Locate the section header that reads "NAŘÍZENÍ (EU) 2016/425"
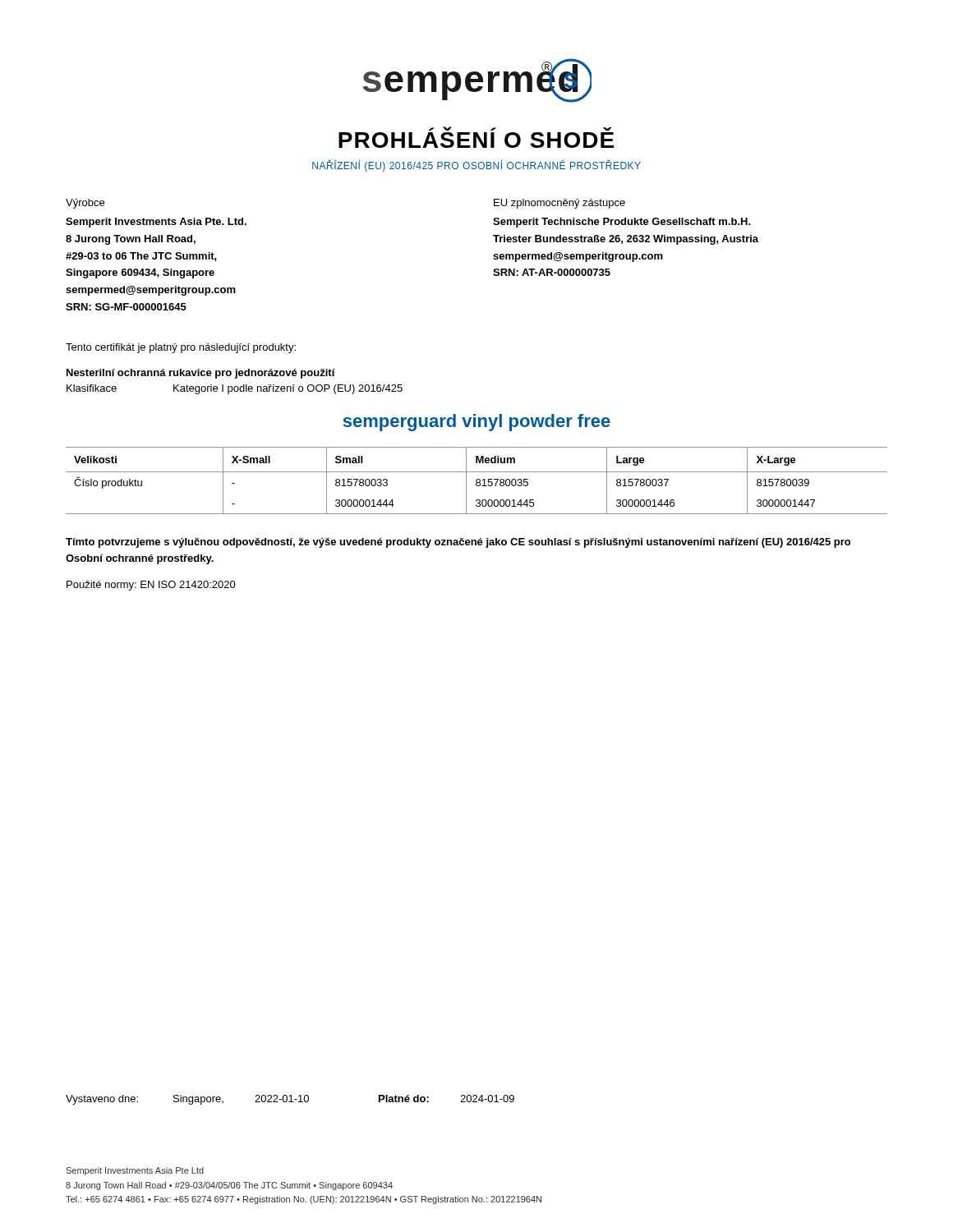This screenshot has width=953, height=1232. [x=476, y=166]
